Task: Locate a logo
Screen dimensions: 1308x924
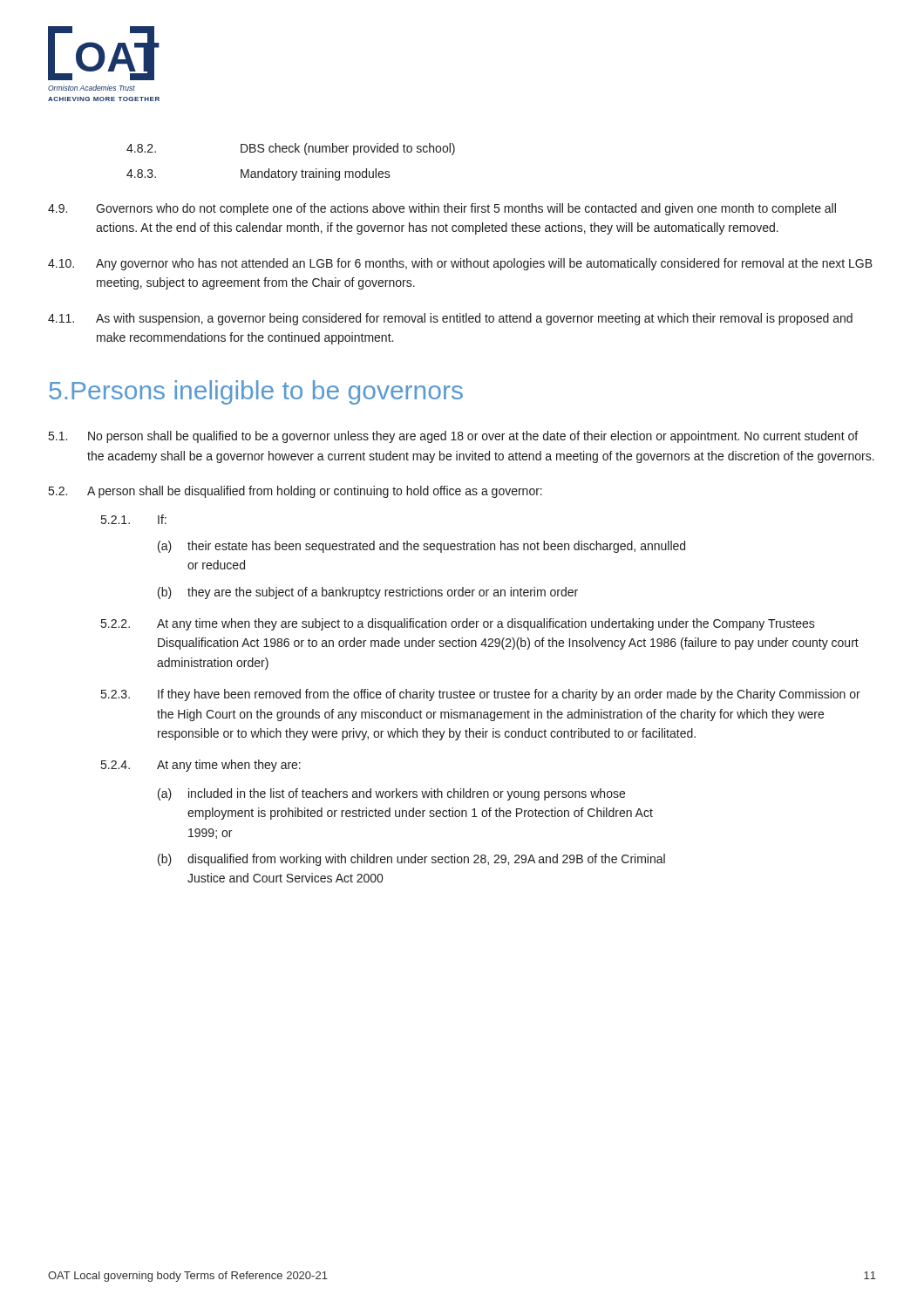Action: [118, 67]
